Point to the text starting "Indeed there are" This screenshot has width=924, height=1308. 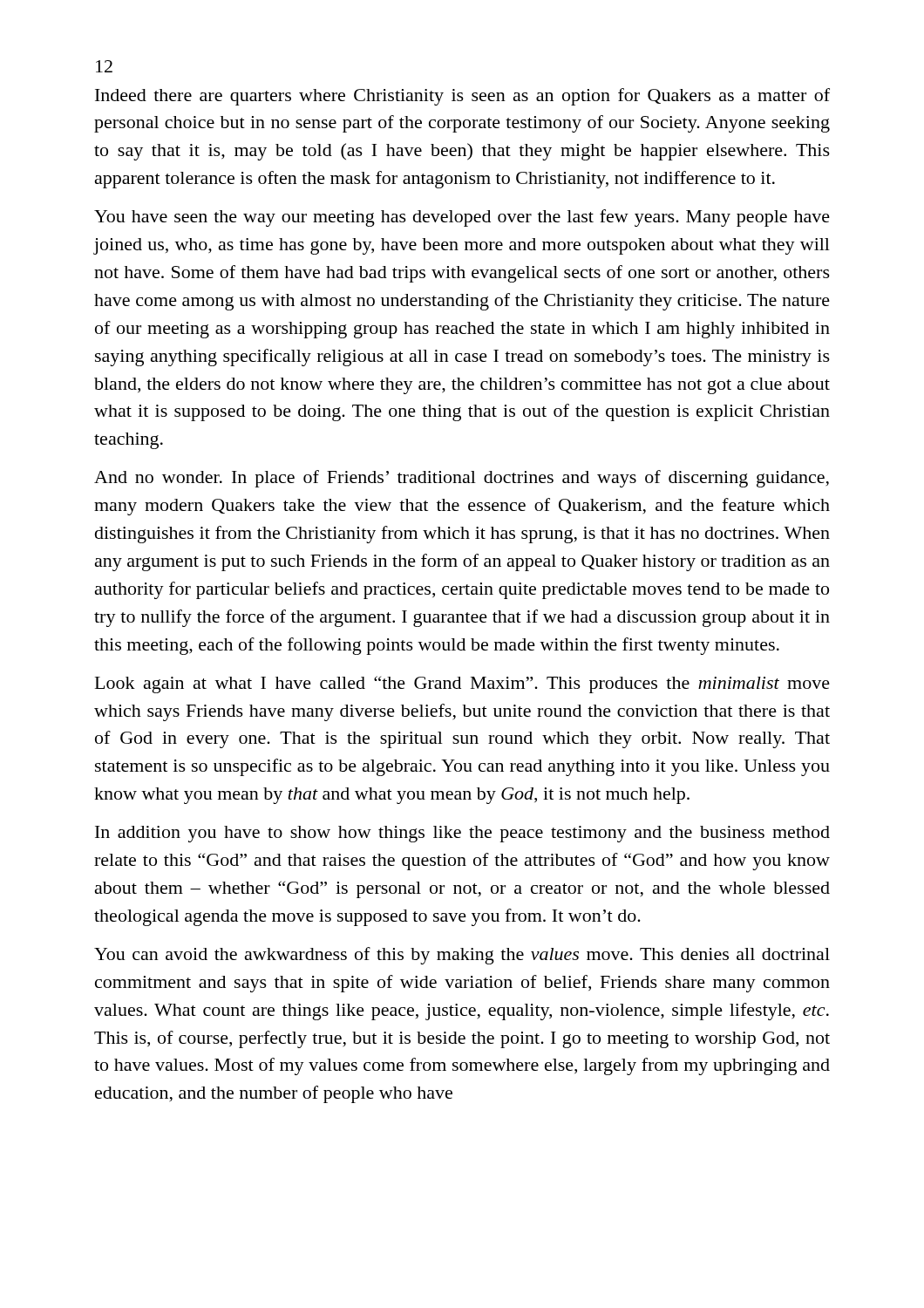click(462, 136)
